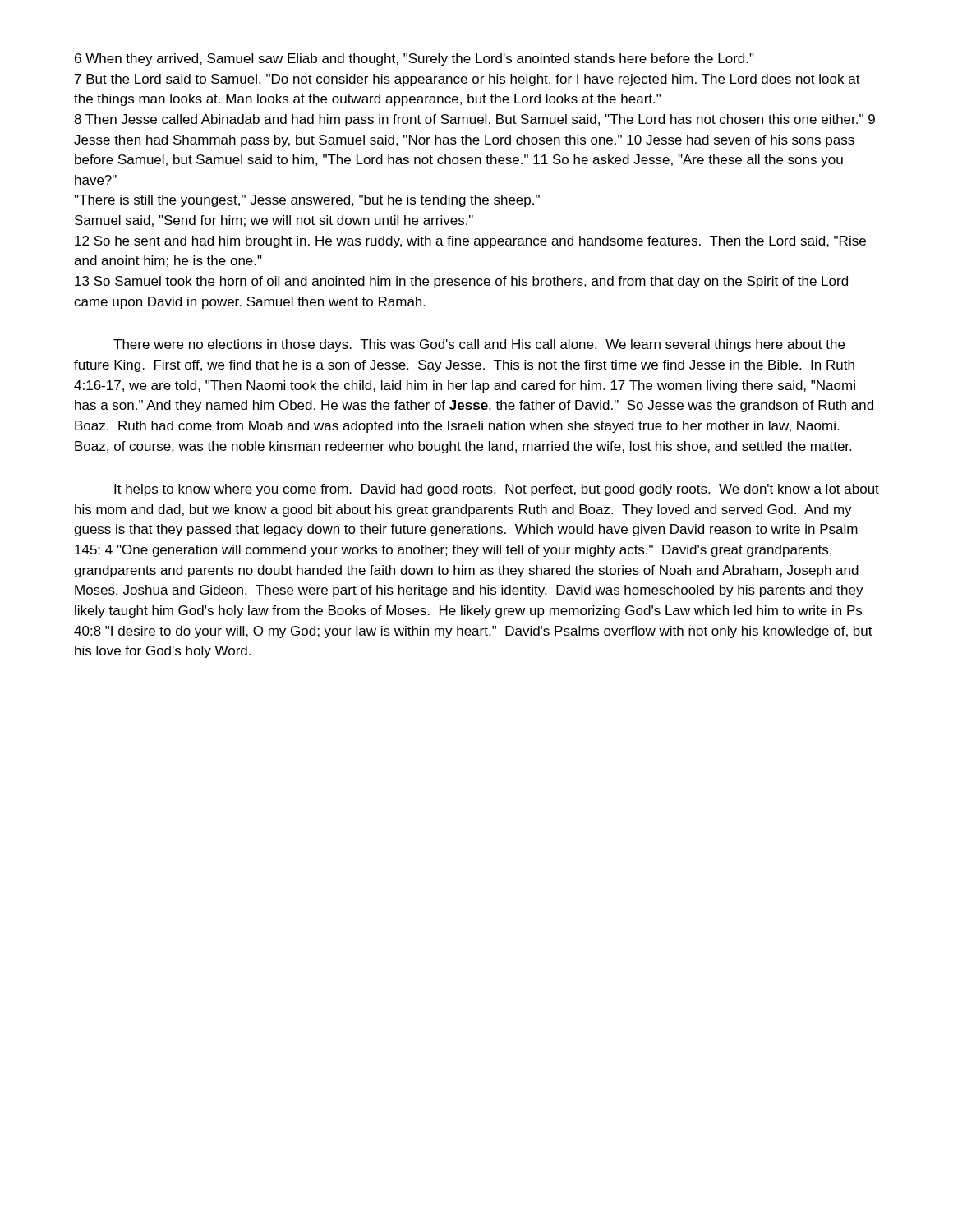953x1232 pixels.
Task: Point to the block starting "6 When they arrived, Samuel saw"
Action: [x=414, y=60]
